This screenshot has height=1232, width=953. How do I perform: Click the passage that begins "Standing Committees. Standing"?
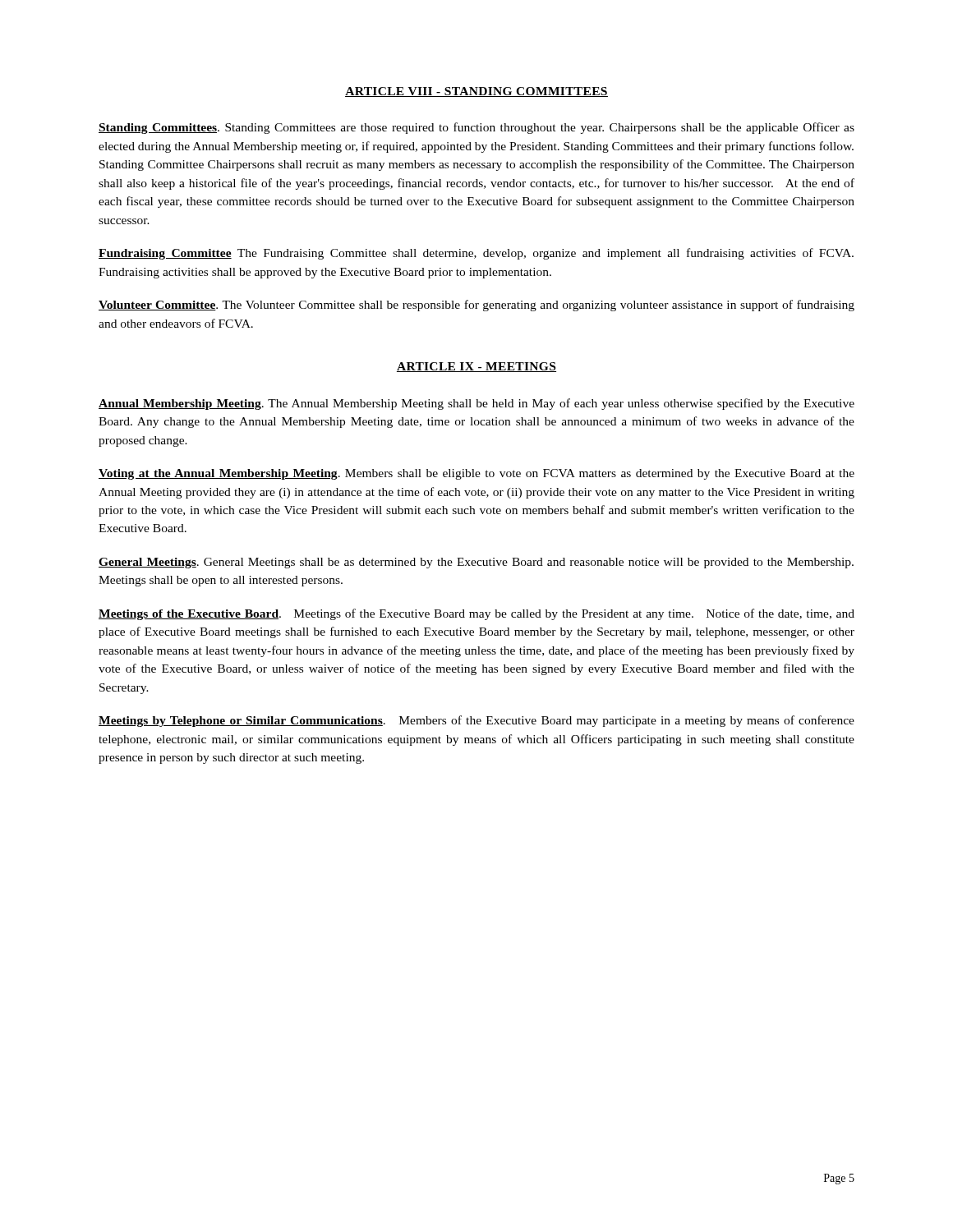[x=476, y=173]
